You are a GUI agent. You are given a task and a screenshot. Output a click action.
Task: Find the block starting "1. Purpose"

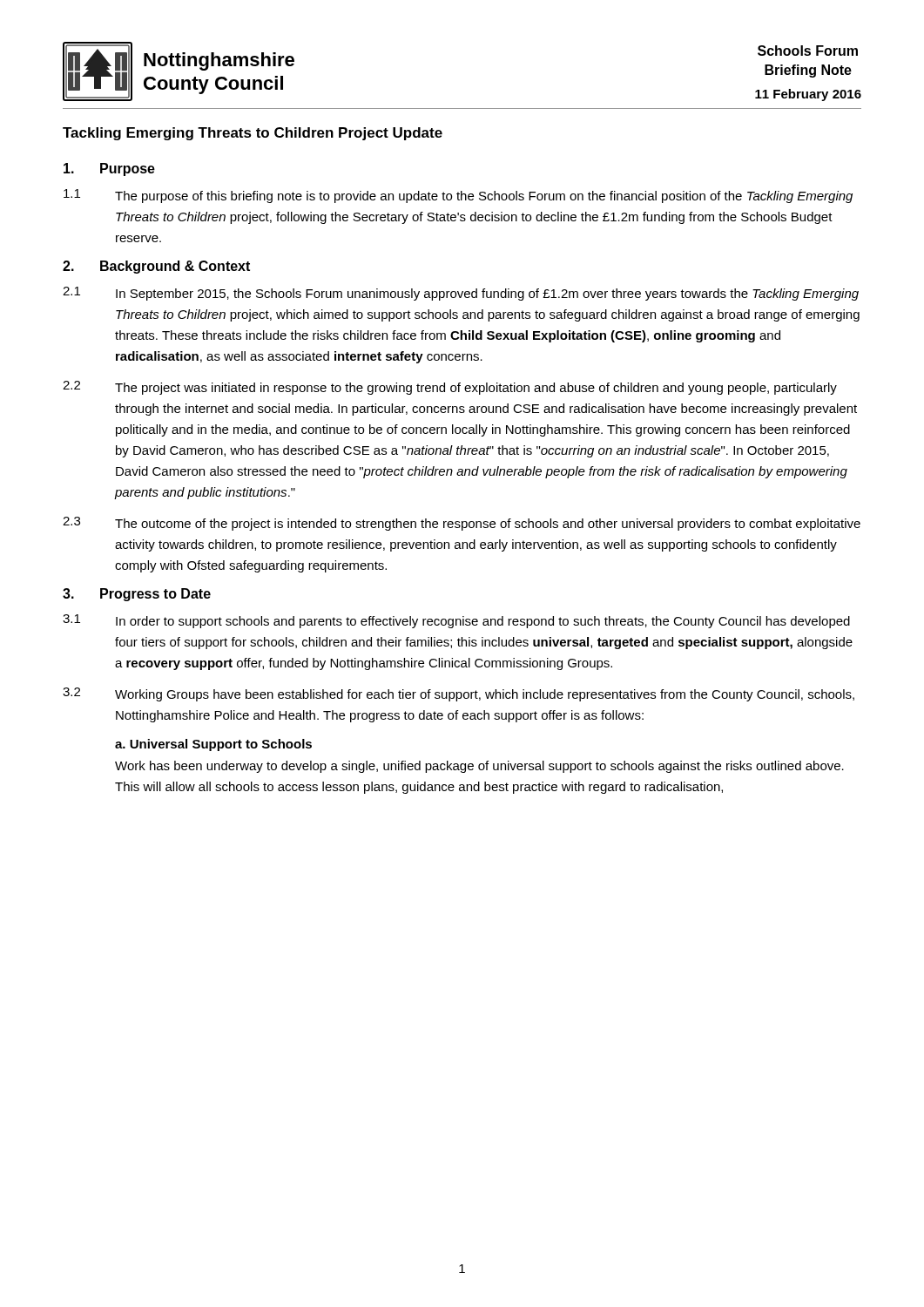pyautogui.click(x=109, y=169)
